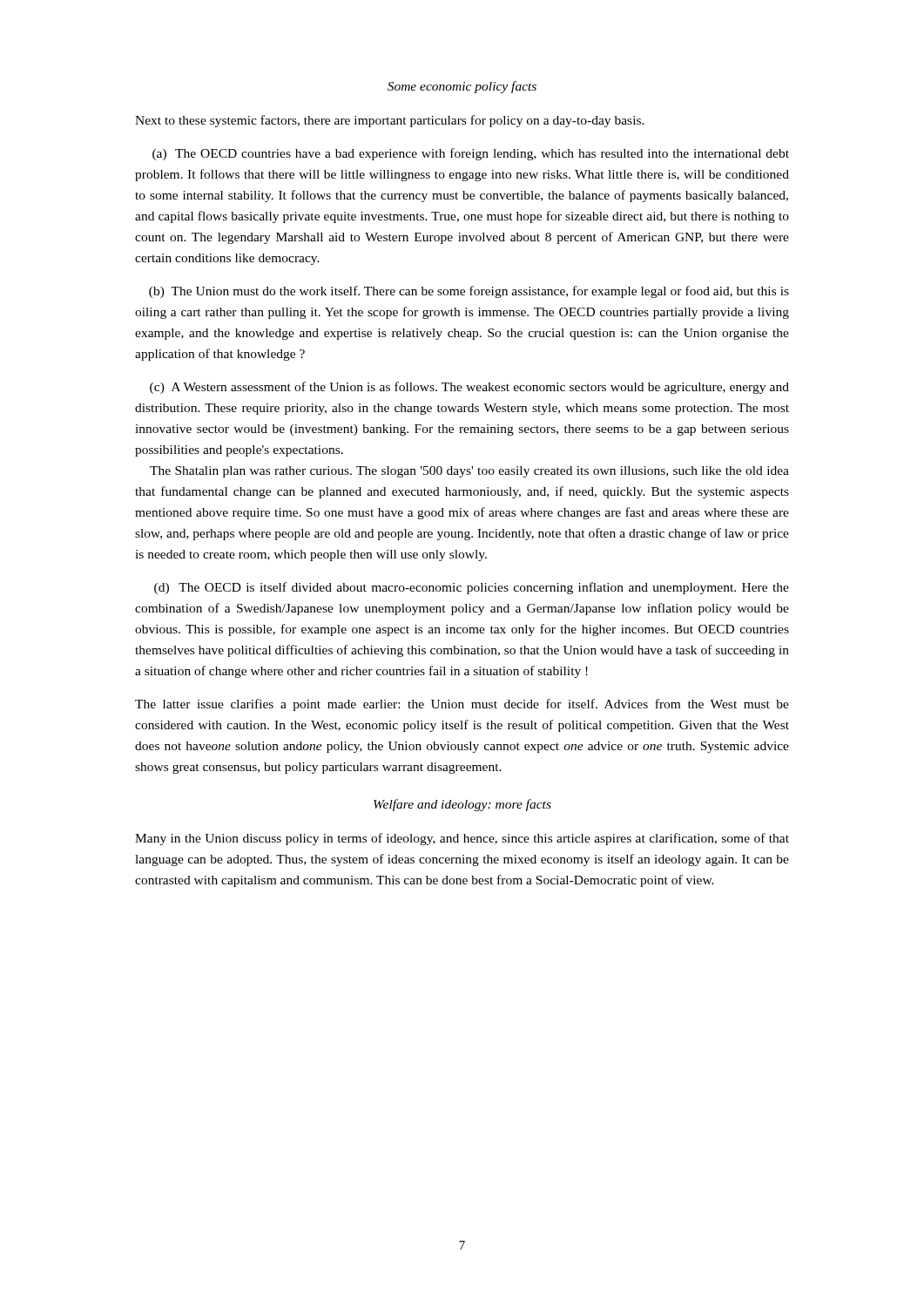
Task: Select the text starting "(b) The Union must do the work"
Action: (462, 322)
